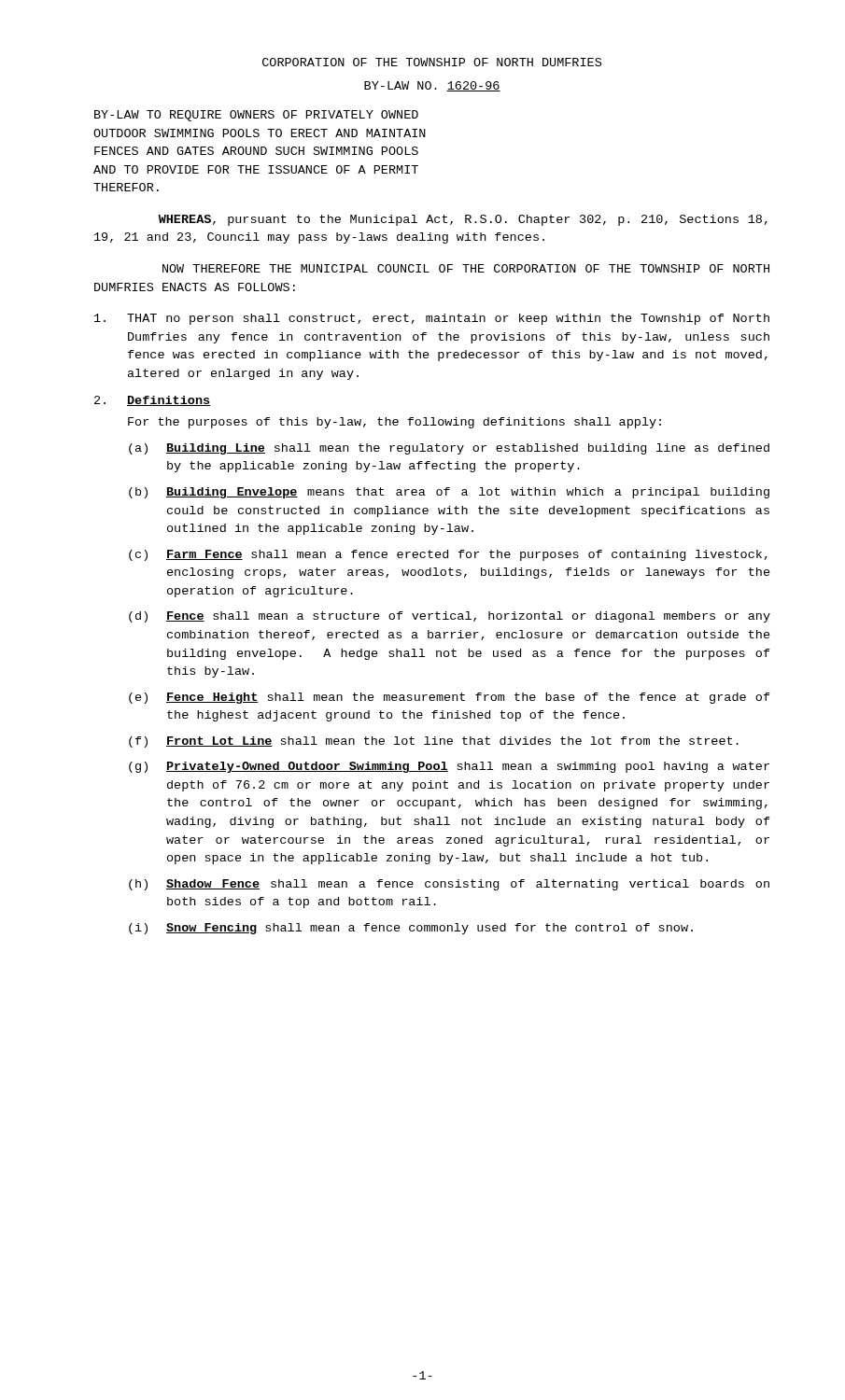Click the passage that begins "(a) Building Line shall"

click(449, 458)
